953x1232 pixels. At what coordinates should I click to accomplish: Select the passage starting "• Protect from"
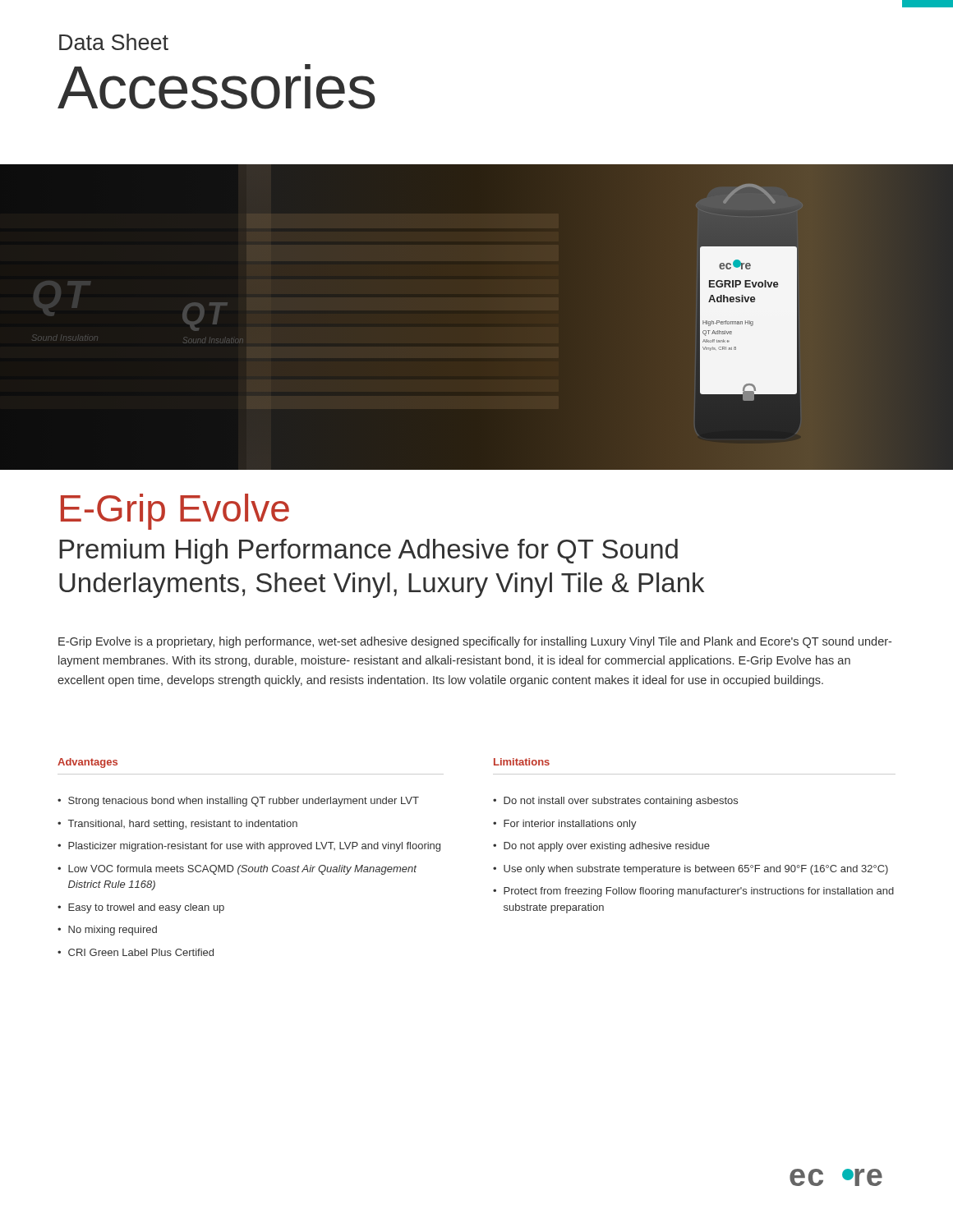click(694, 899)
